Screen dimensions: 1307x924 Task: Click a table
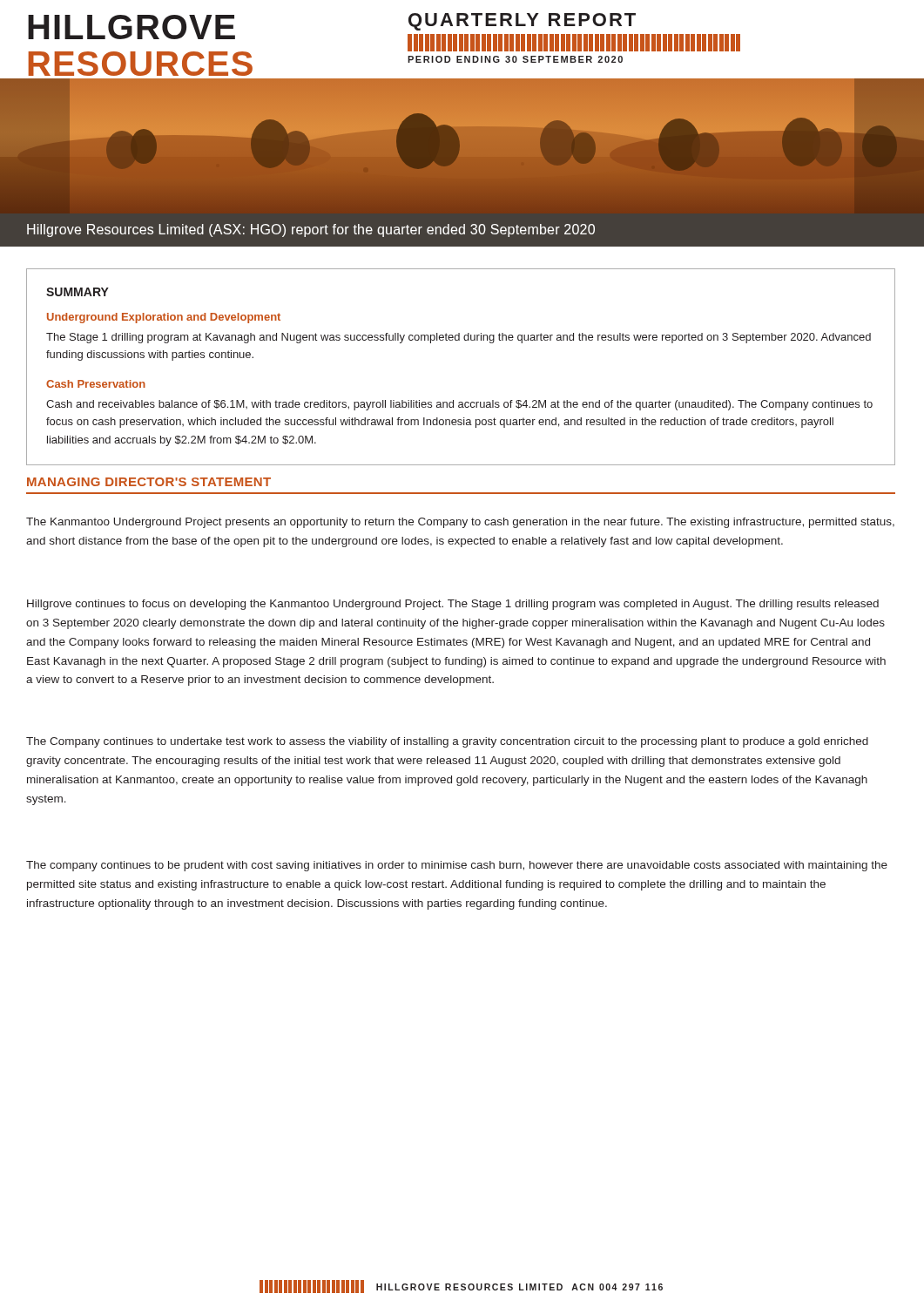pyautogui.click(x=461, y=367)
